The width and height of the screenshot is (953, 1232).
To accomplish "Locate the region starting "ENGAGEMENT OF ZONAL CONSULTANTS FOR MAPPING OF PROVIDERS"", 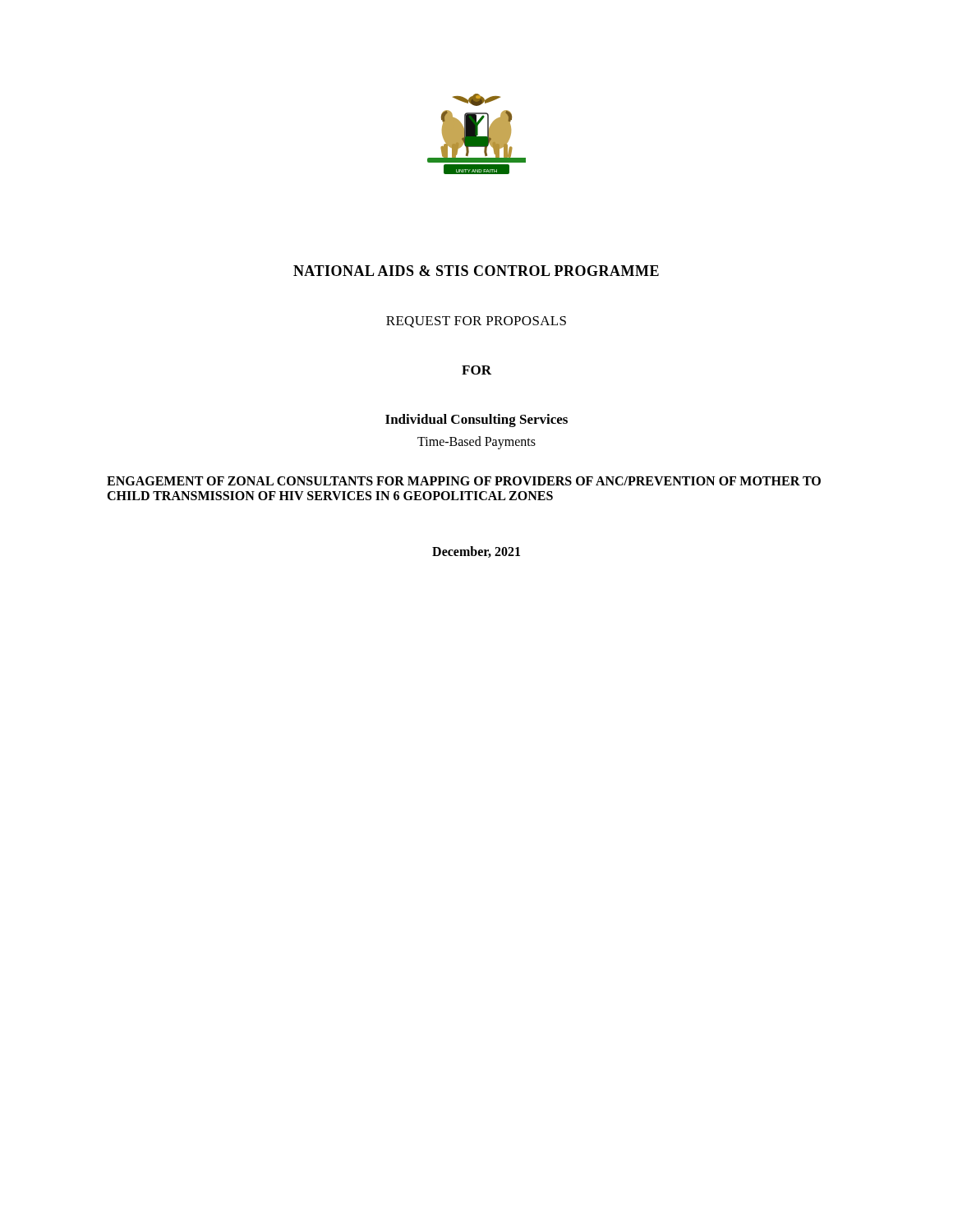I will click(464, 488).
